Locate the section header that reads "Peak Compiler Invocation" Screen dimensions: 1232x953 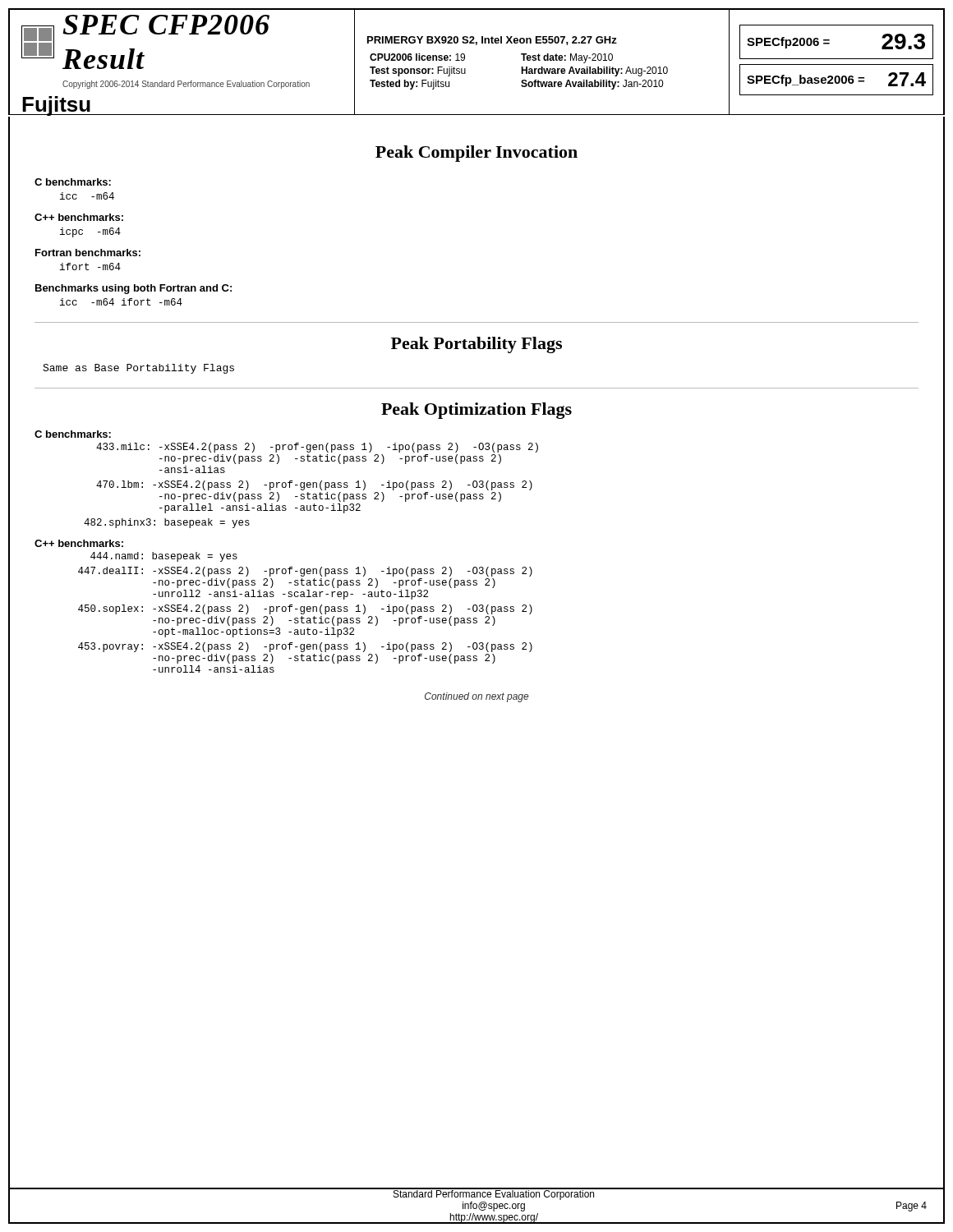[x=476, y=152]
